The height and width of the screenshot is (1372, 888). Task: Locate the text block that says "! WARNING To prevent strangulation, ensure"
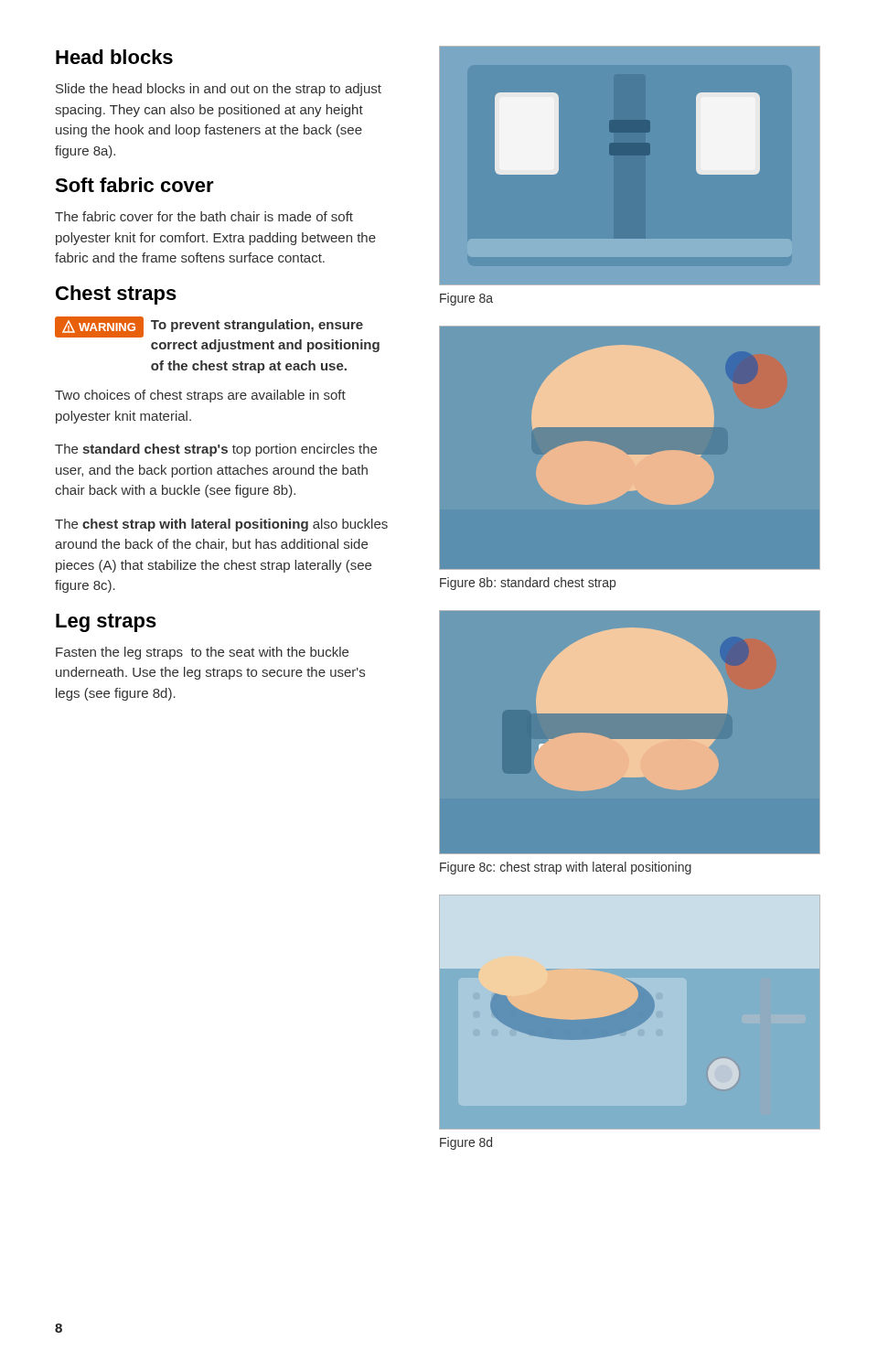[224, 345]
